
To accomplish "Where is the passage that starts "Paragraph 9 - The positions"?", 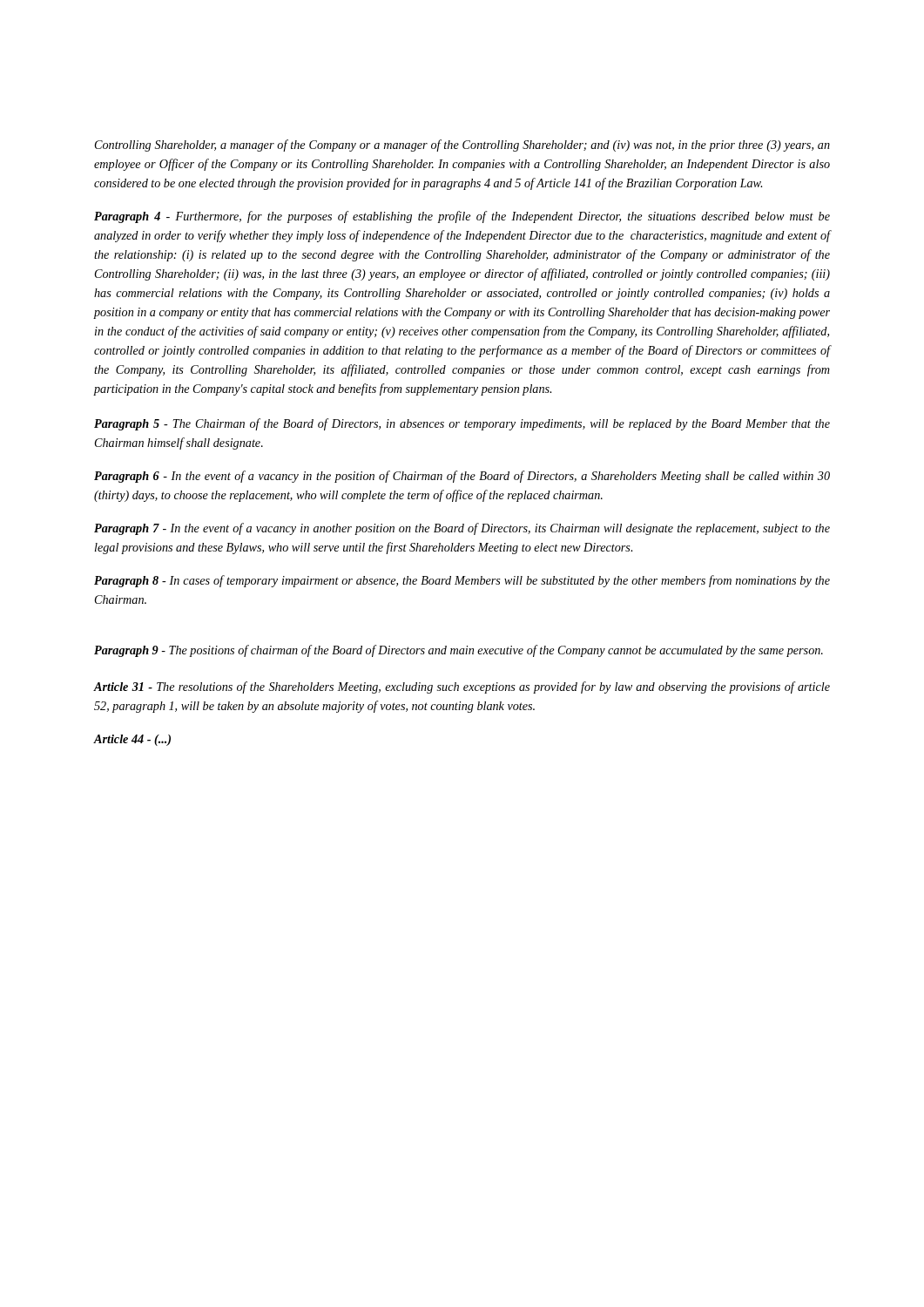I will coord(459,650).
